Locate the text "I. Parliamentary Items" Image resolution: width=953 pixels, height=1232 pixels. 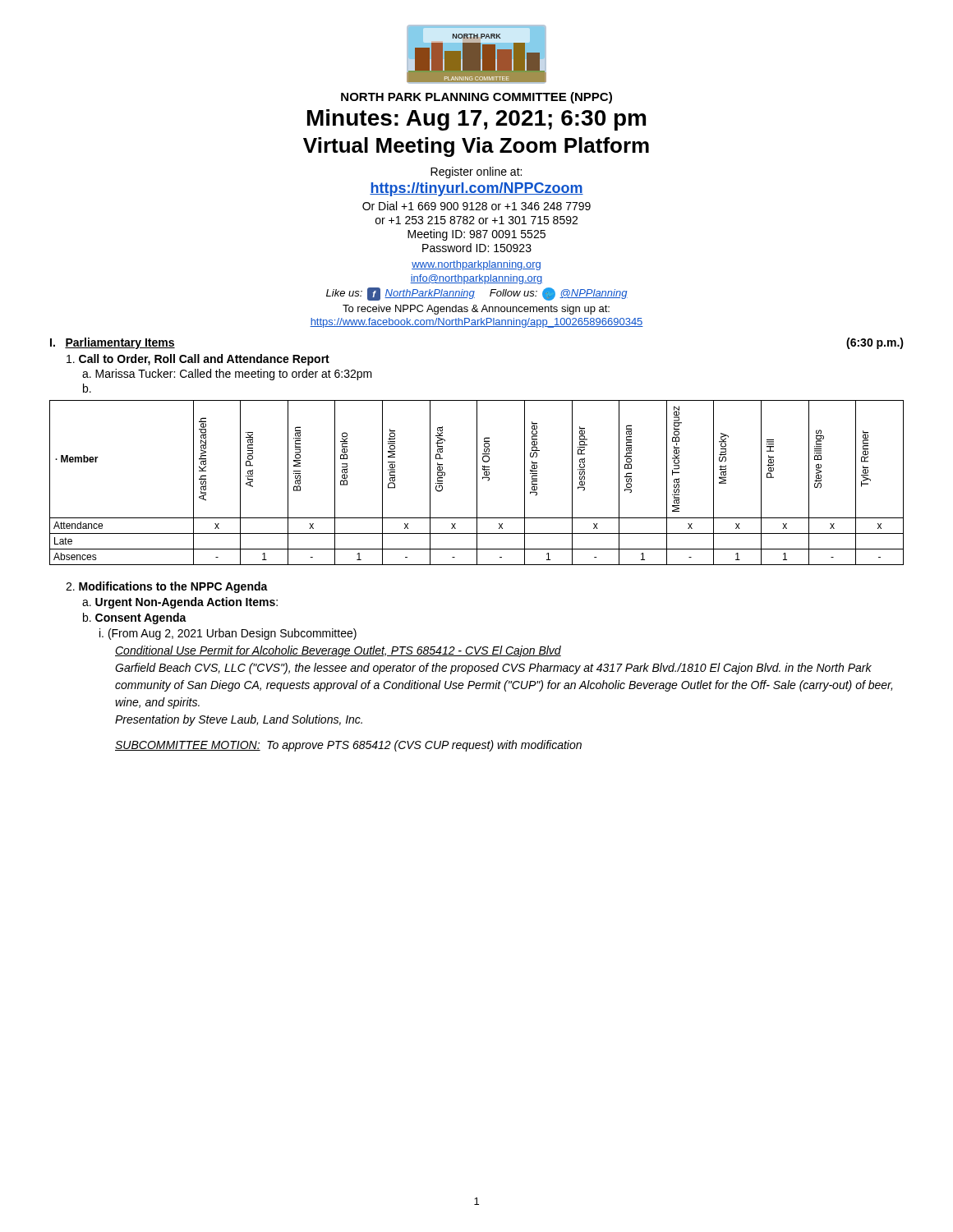pos(112,342)
